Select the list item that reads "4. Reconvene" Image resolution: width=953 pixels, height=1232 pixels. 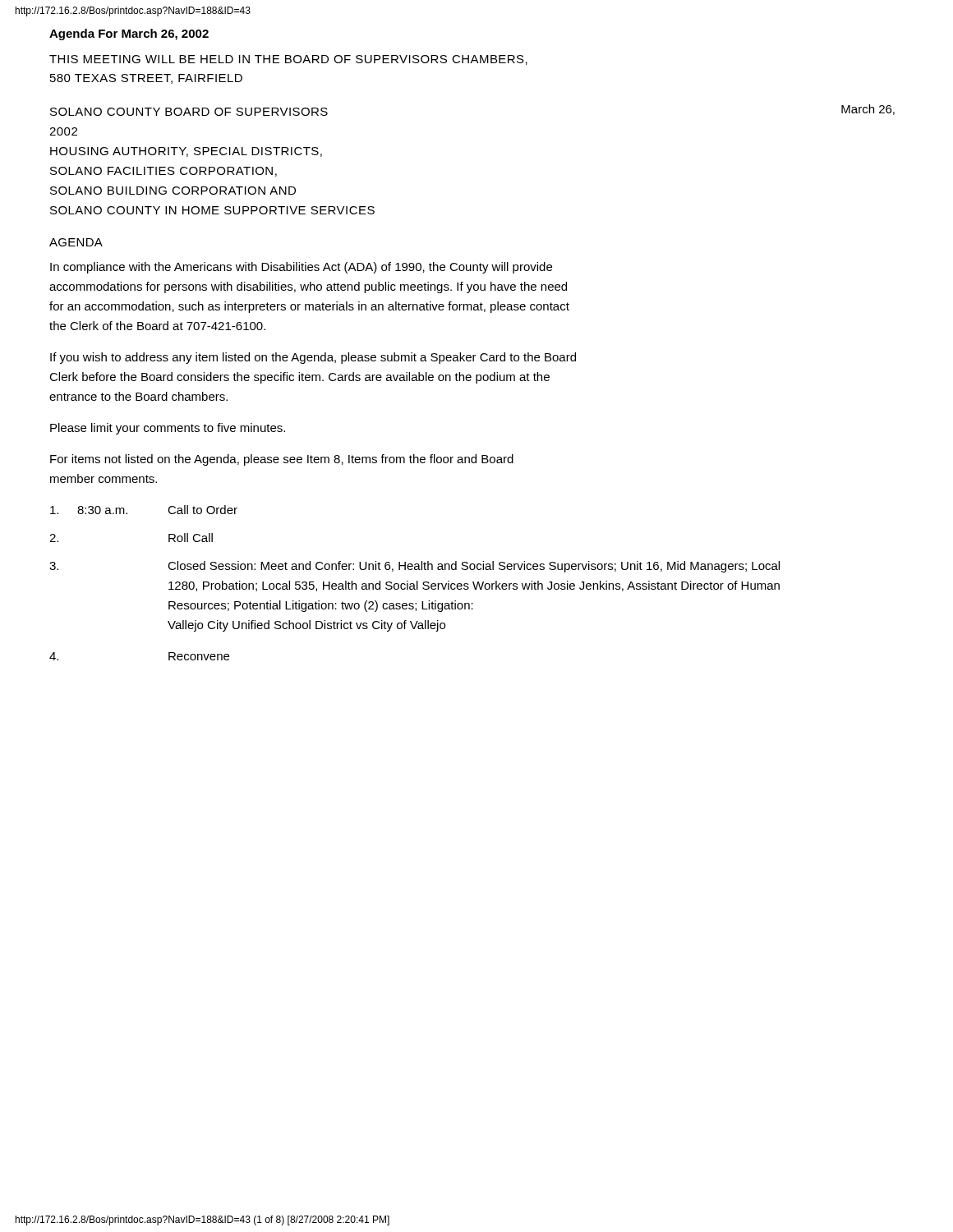pos(52,656)
